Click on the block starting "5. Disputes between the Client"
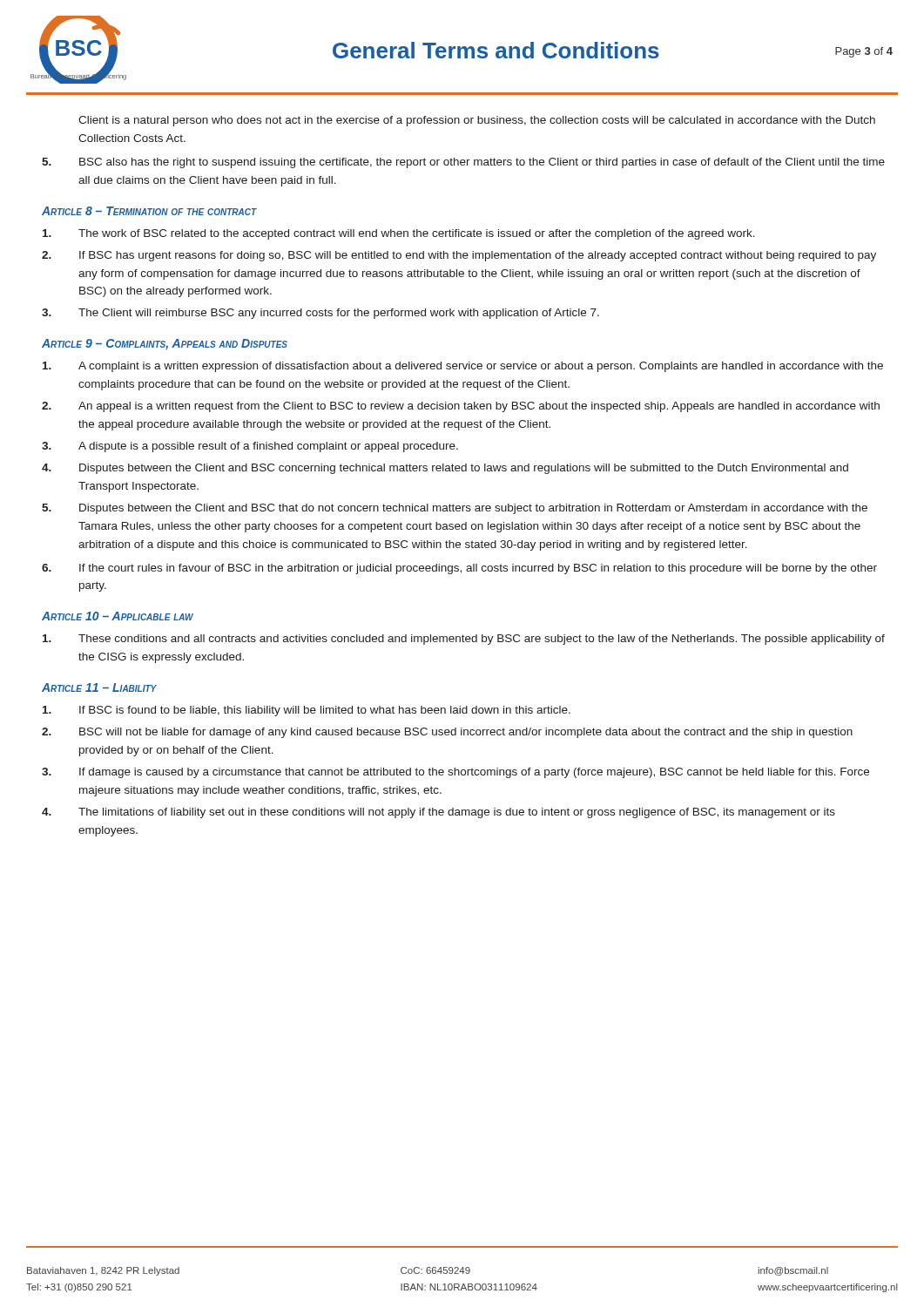Image resolution: width=924 pixels, height=1307 pixels. point(462,526)
